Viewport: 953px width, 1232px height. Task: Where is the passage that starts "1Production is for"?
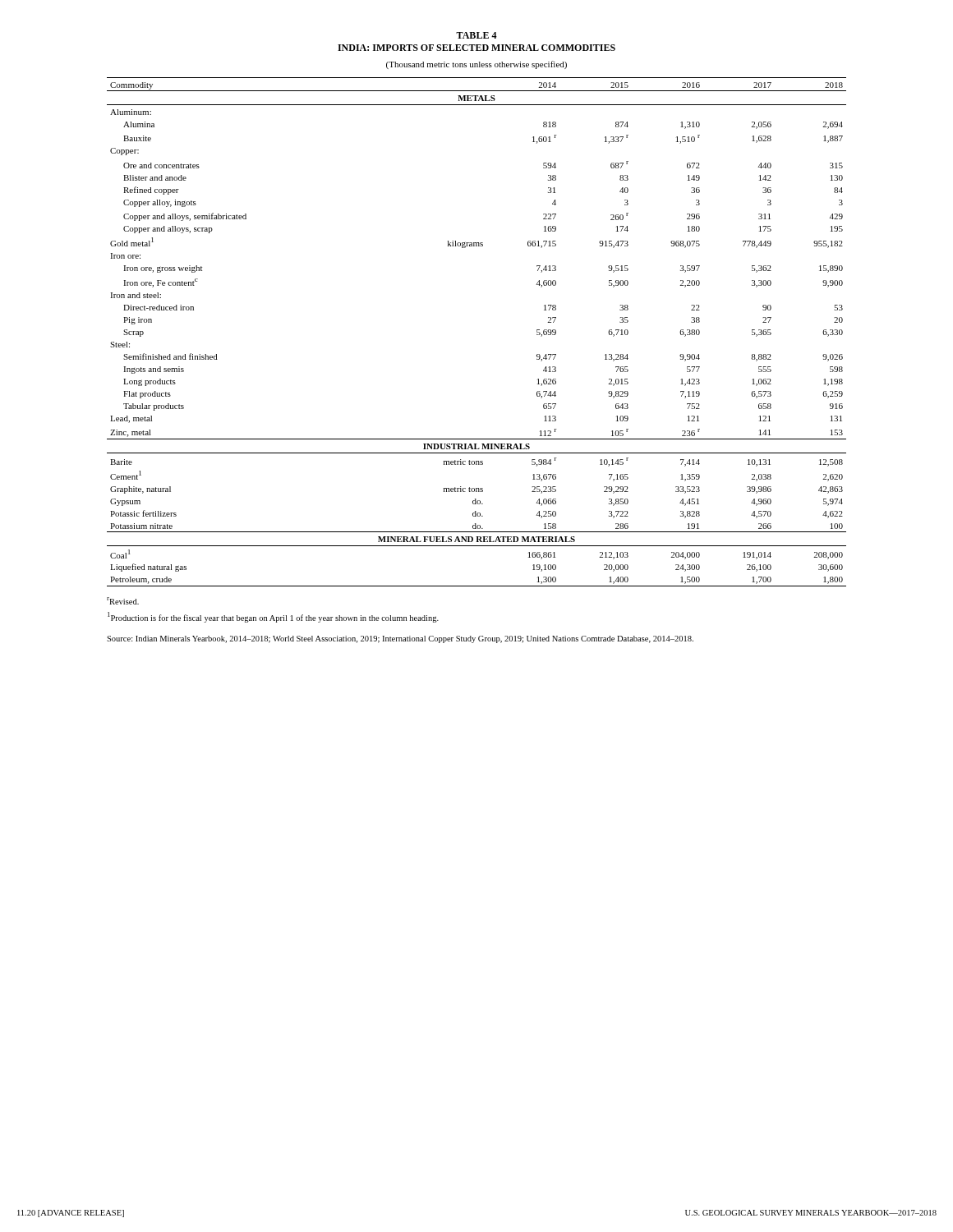(273, 616)
